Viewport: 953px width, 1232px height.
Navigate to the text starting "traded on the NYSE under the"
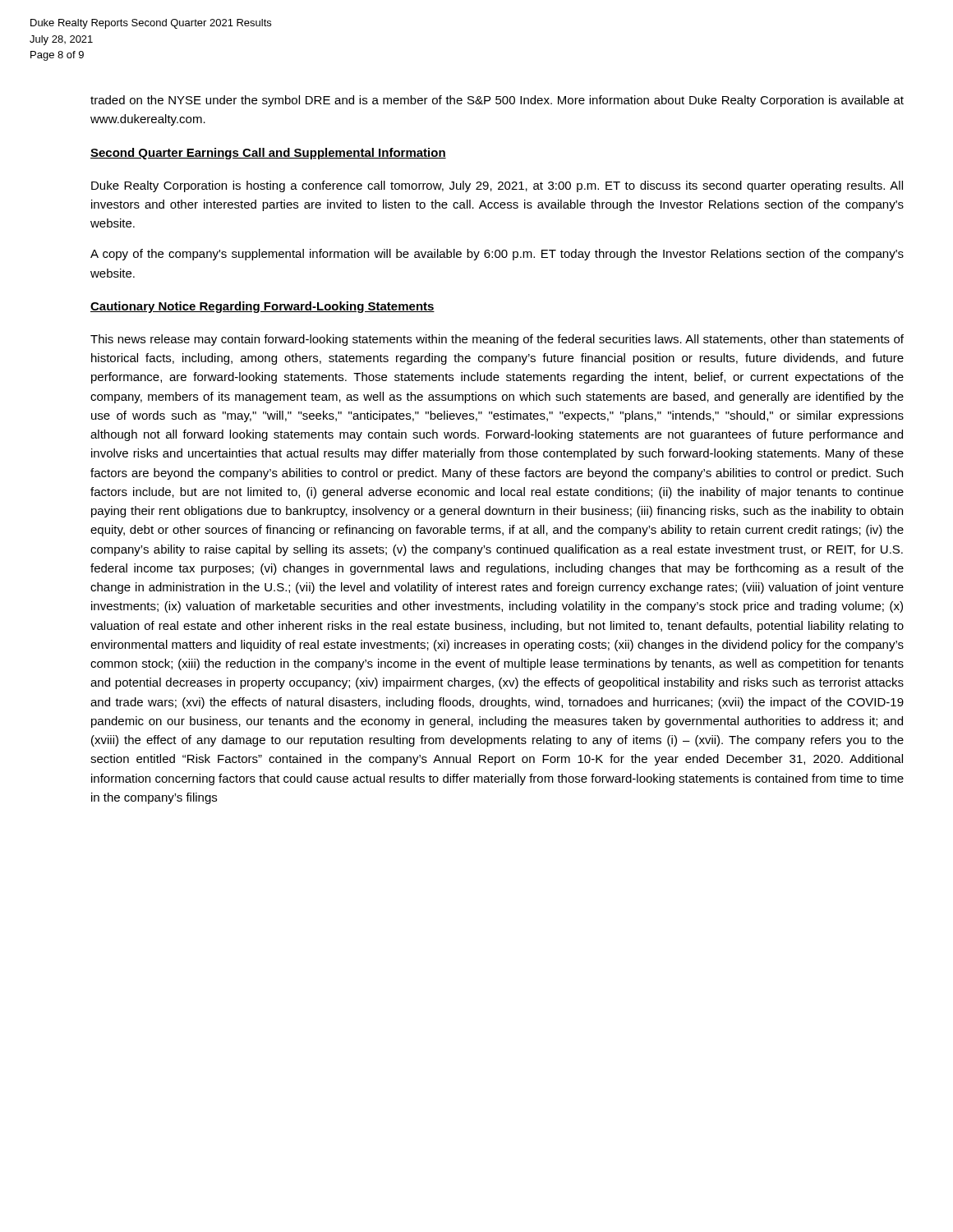pyautogui.click(x=497, y=109)
